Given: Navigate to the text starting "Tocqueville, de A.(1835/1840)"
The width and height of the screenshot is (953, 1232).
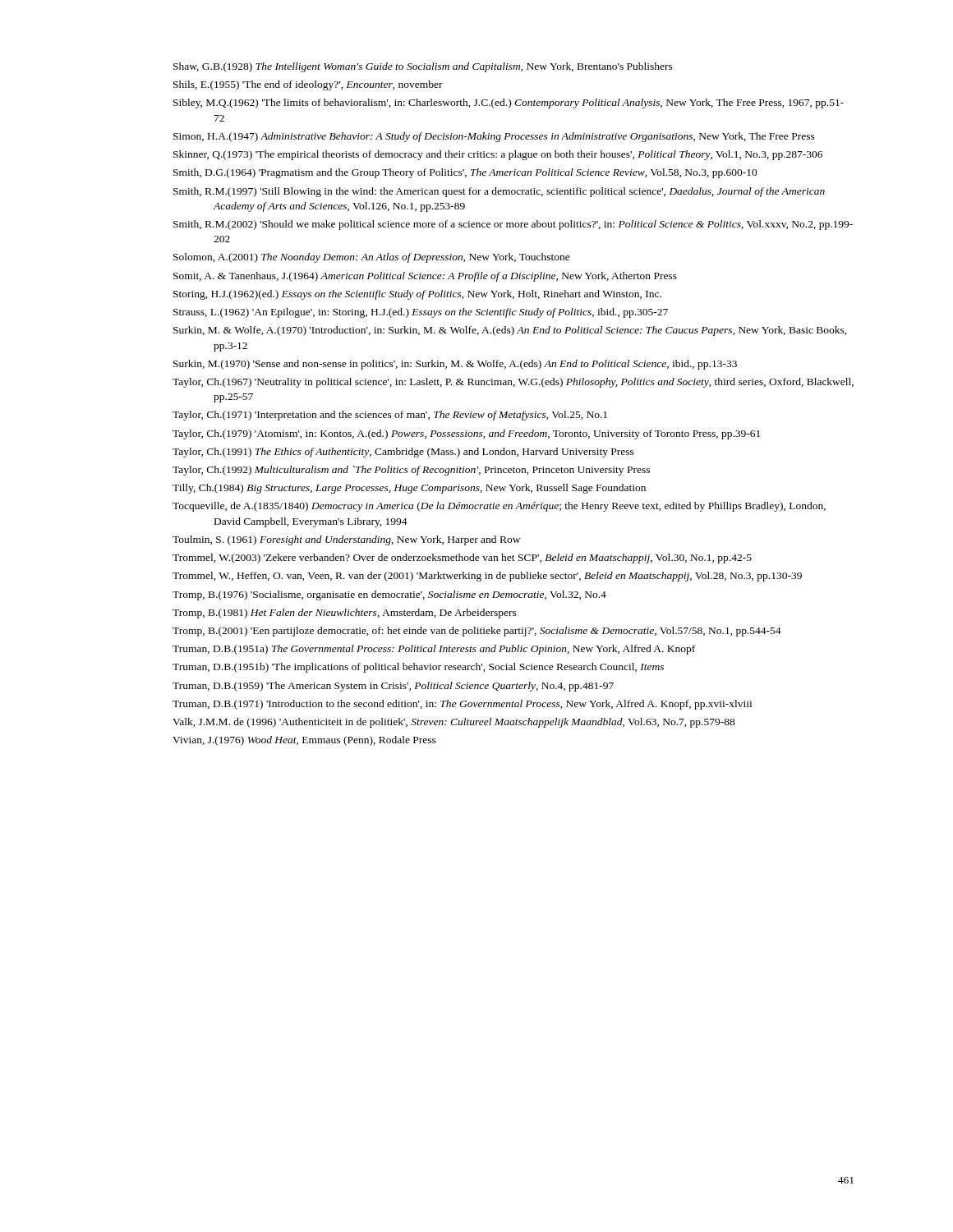Looking at the screenshot, I should [x=499, y=513].
